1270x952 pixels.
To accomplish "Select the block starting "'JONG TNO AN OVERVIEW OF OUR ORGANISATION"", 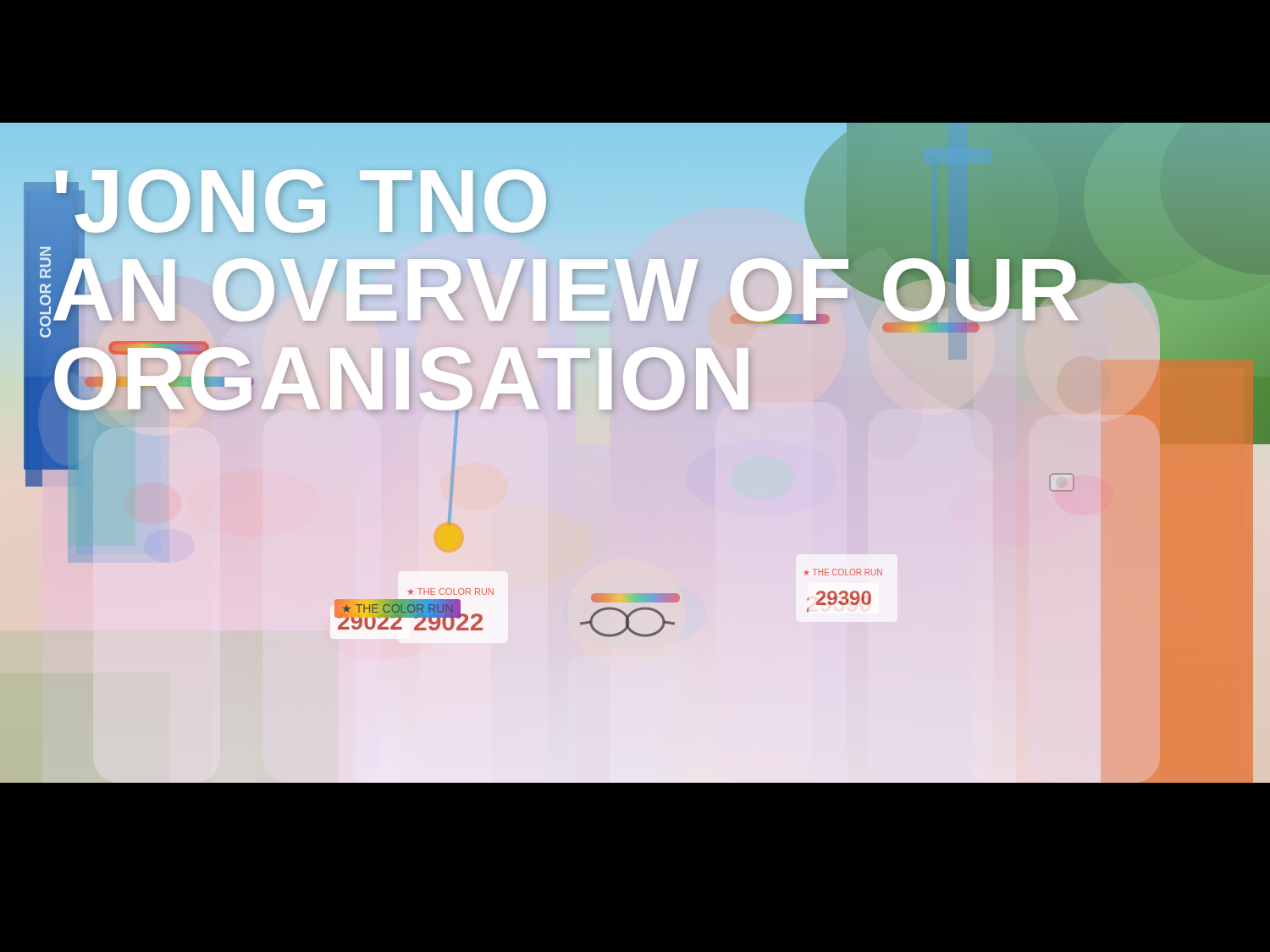I will click(567, 290).
